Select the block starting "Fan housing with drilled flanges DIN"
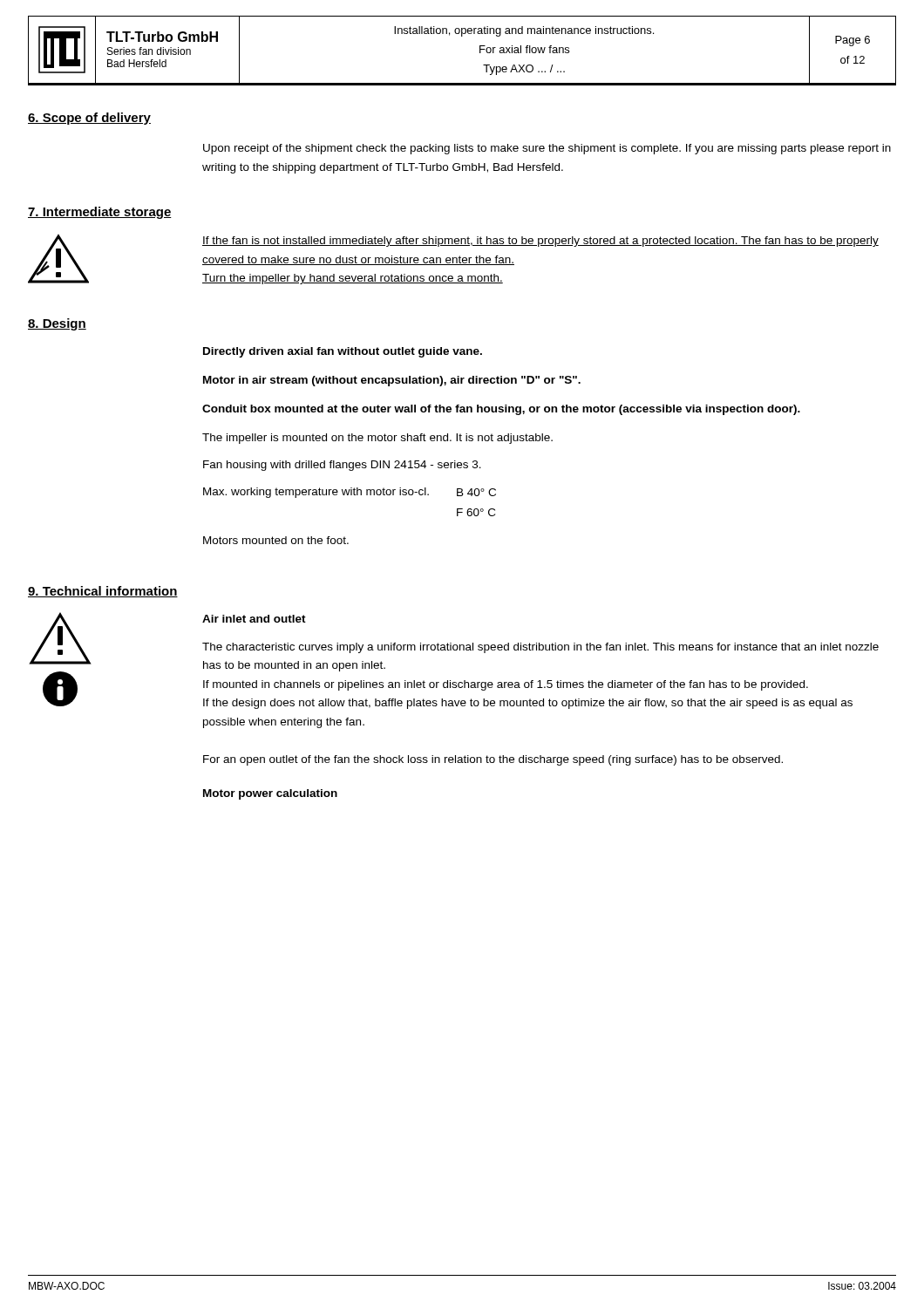 342,464
